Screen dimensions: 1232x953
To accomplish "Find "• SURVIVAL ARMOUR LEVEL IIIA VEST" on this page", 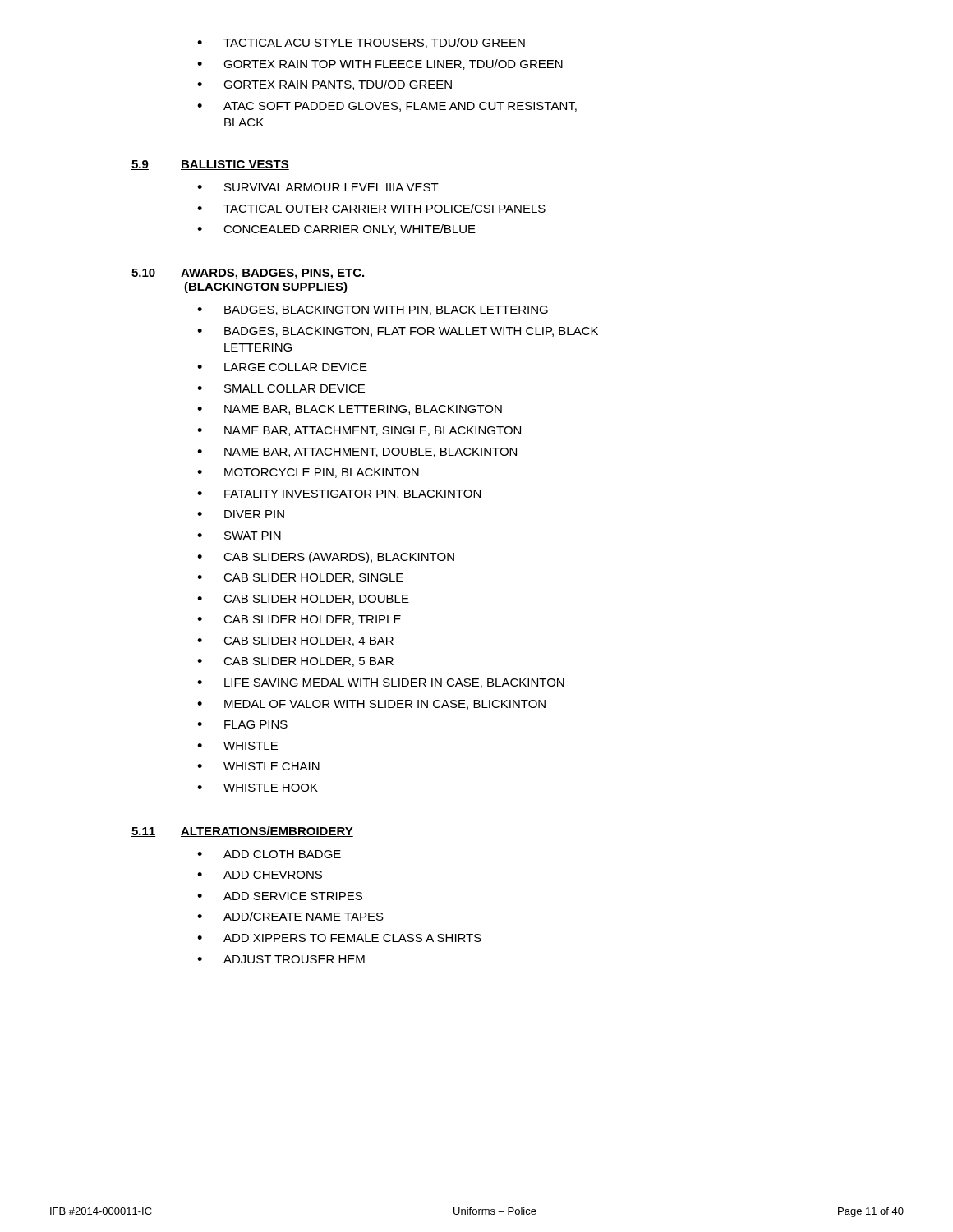I will (318, 188).
